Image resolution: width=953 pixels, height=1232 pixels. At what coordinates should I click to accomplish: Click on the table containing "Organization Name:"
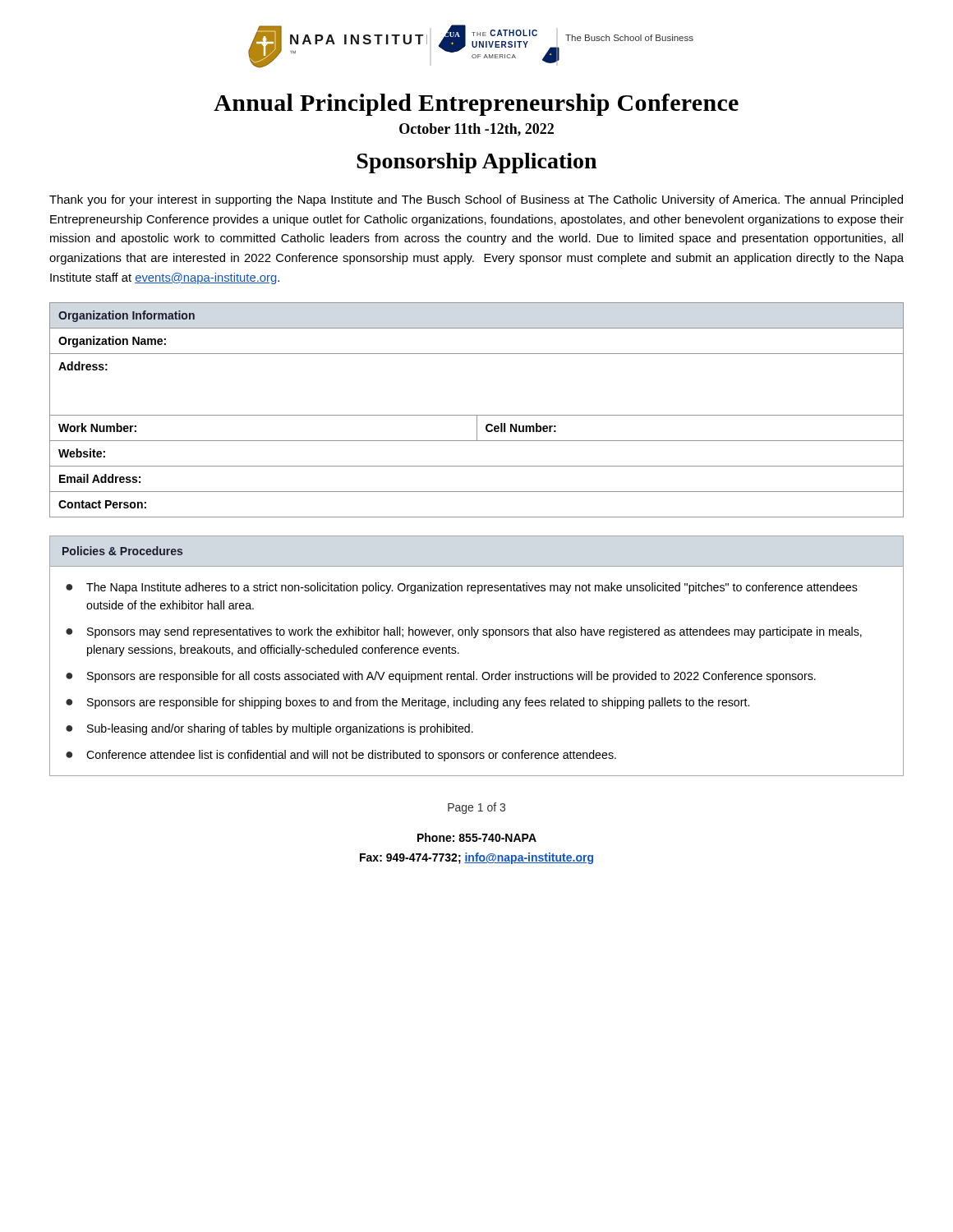pyautogui.click(x=476, y=410)
